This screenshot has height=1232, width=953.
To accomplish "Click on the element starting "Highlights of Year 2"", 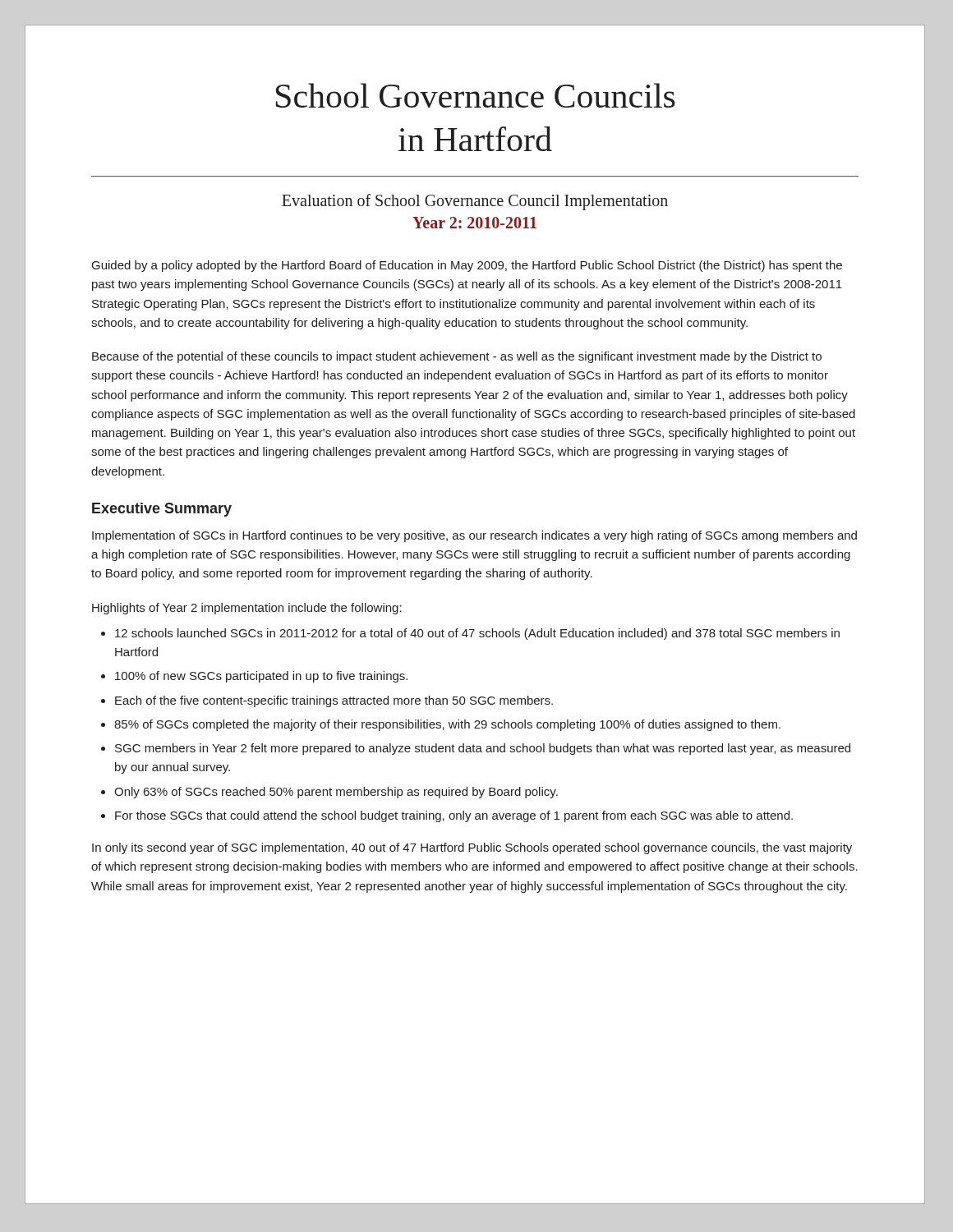I will [x=247, y=607].
